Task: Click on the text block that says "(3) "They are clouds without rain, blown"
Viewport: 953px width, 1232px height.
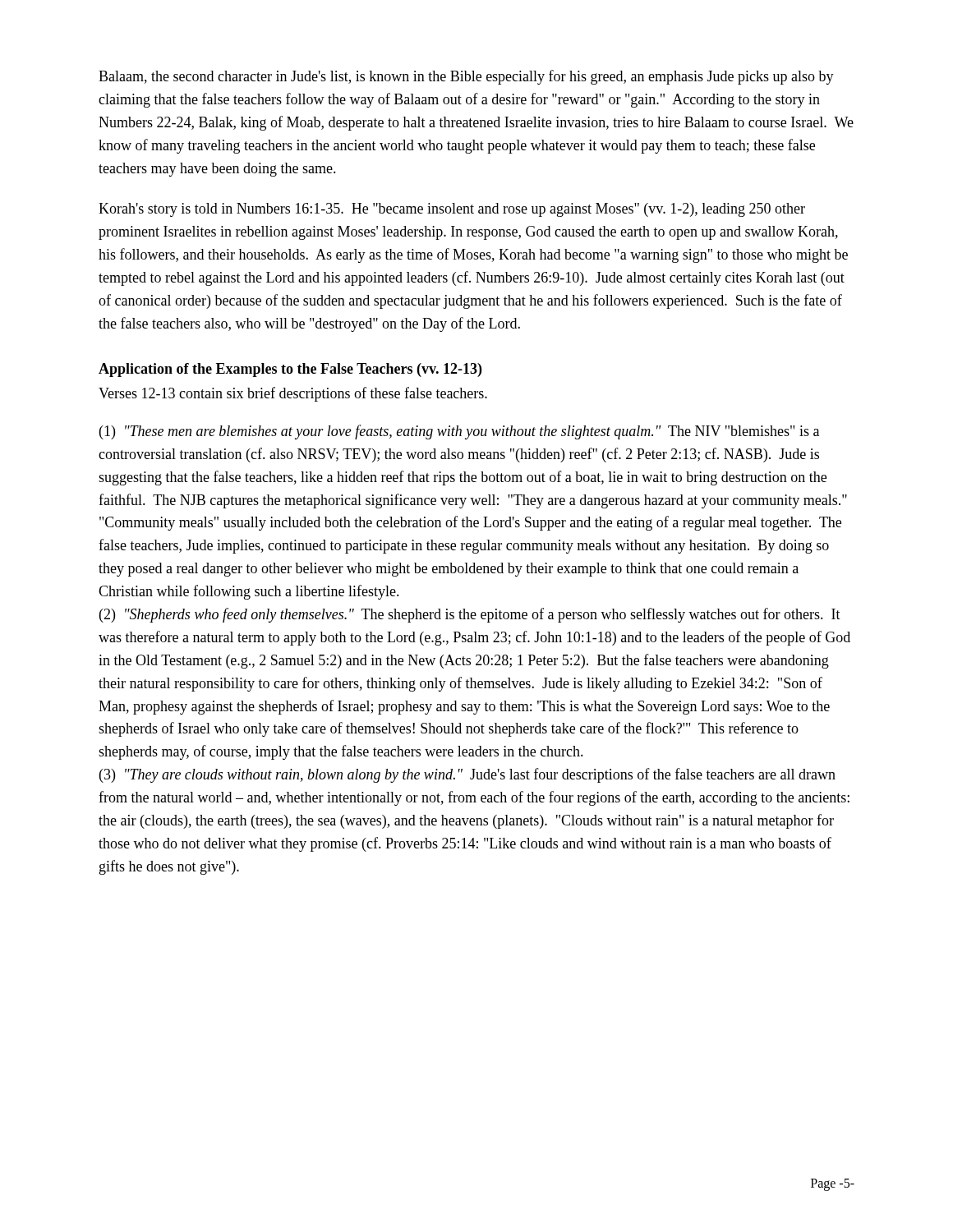Action: click(x=474, y=821)
